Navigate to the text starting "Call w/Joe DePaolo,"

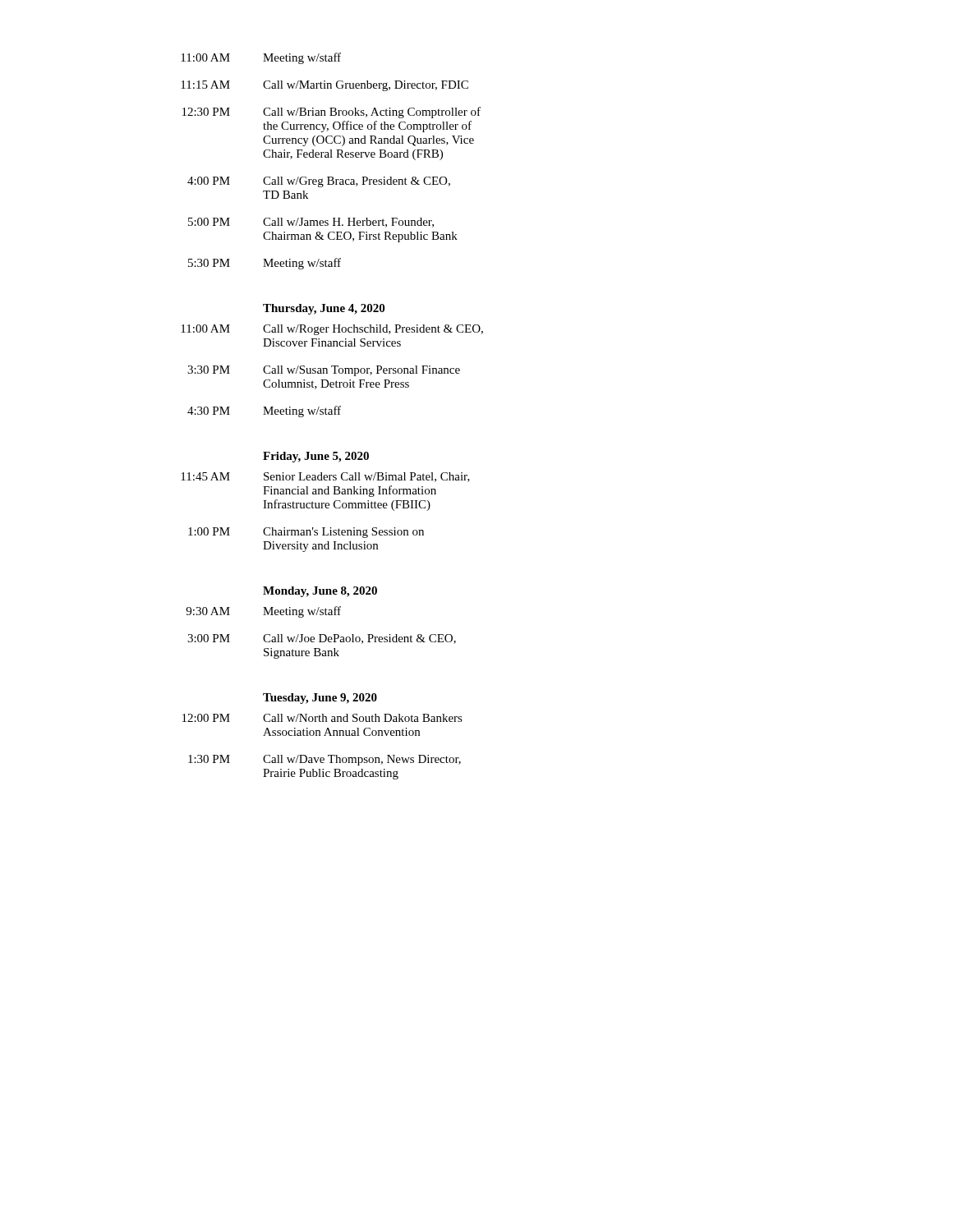pyautogui.click(x=360, y=645)
